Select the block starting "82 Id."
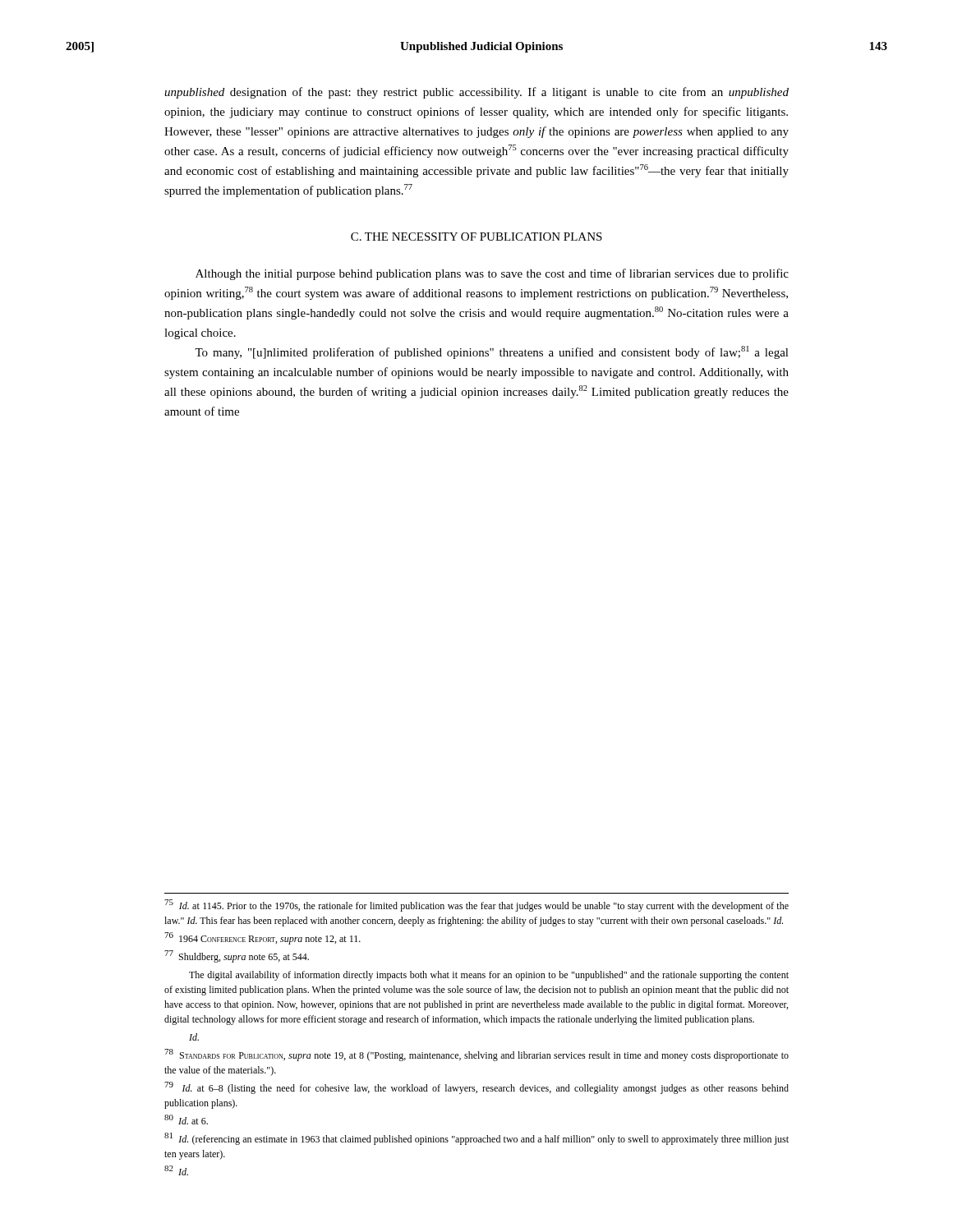Image resolution: width=953 pixels, height=1232 pixels. pos(177,1171)
